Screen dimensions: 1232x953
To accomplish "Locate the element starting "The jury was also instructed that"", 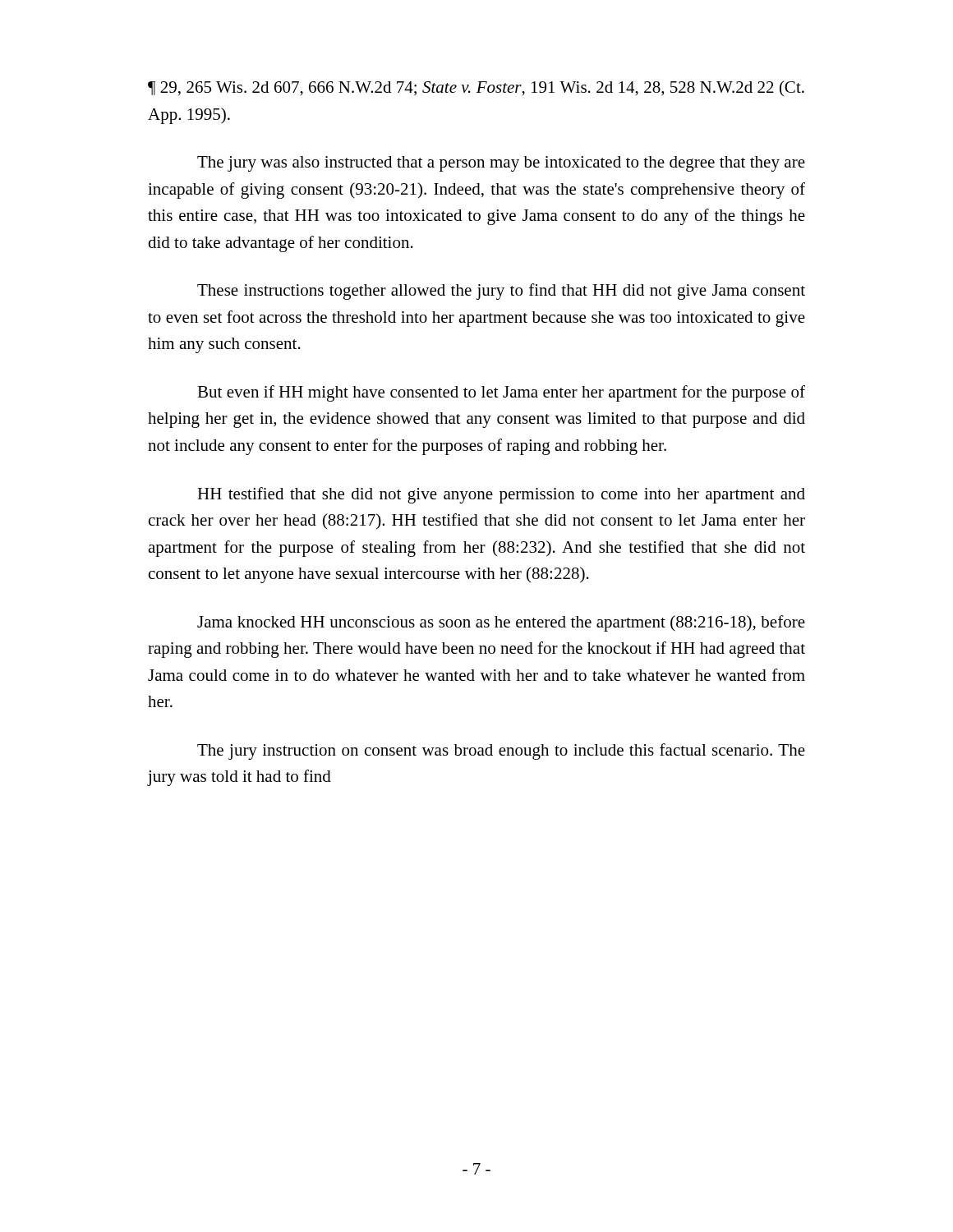I will click(x=476, y=202).
